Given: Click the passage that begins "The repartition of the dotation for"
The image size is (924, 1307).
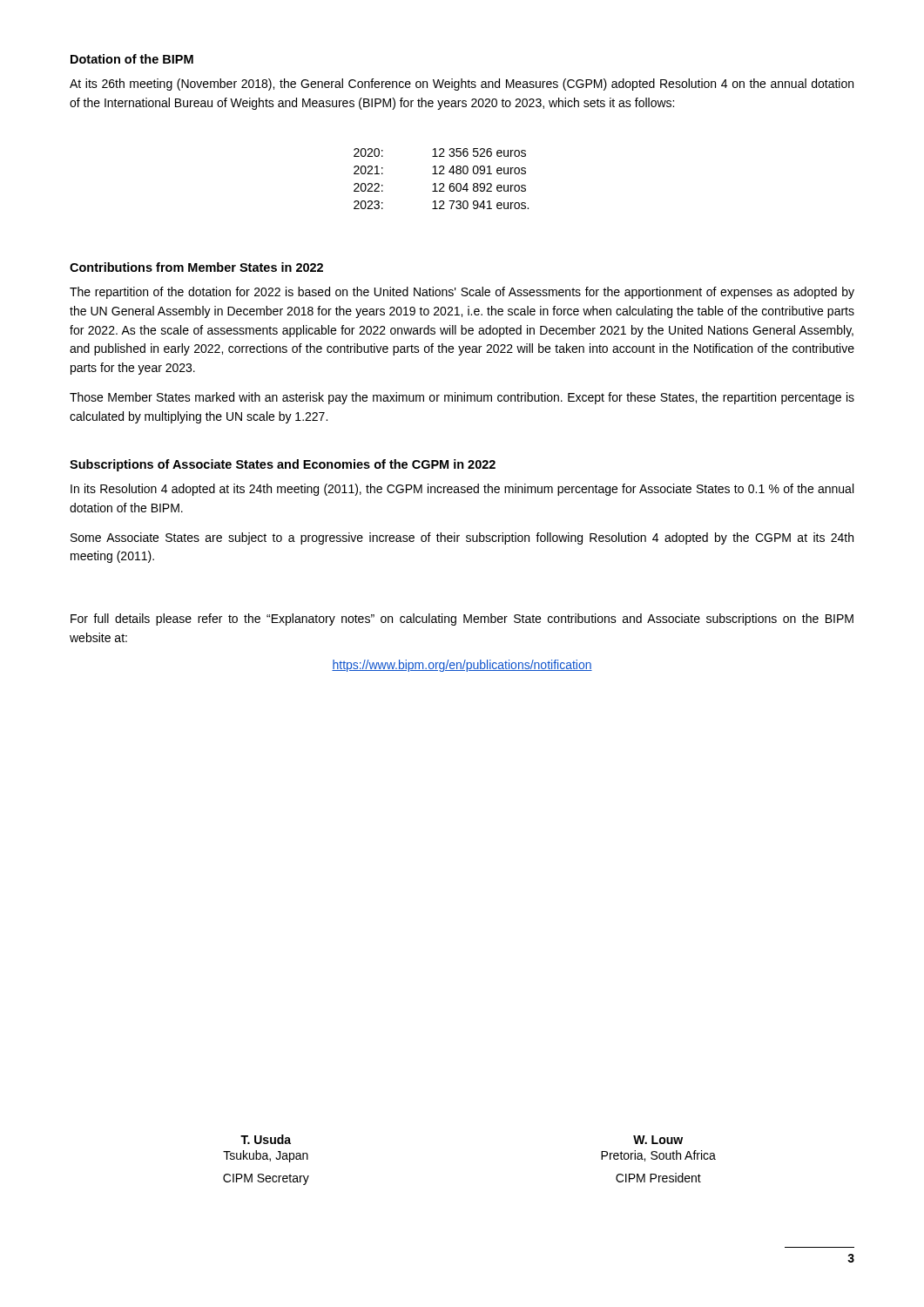Looking at the screenshot, I should (x=462, y=330).
